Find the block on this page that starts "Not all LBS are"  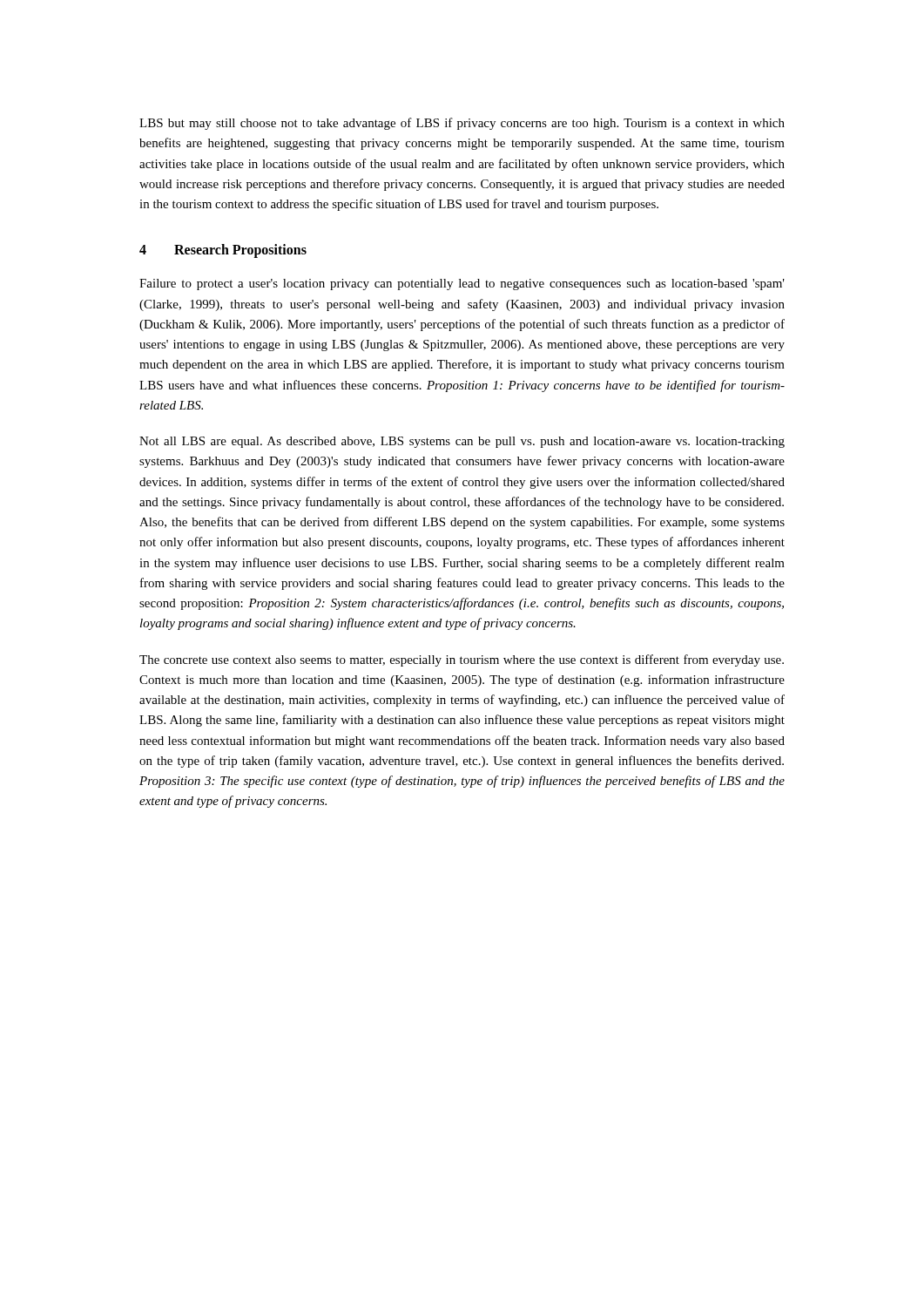(x=462, y=532)
